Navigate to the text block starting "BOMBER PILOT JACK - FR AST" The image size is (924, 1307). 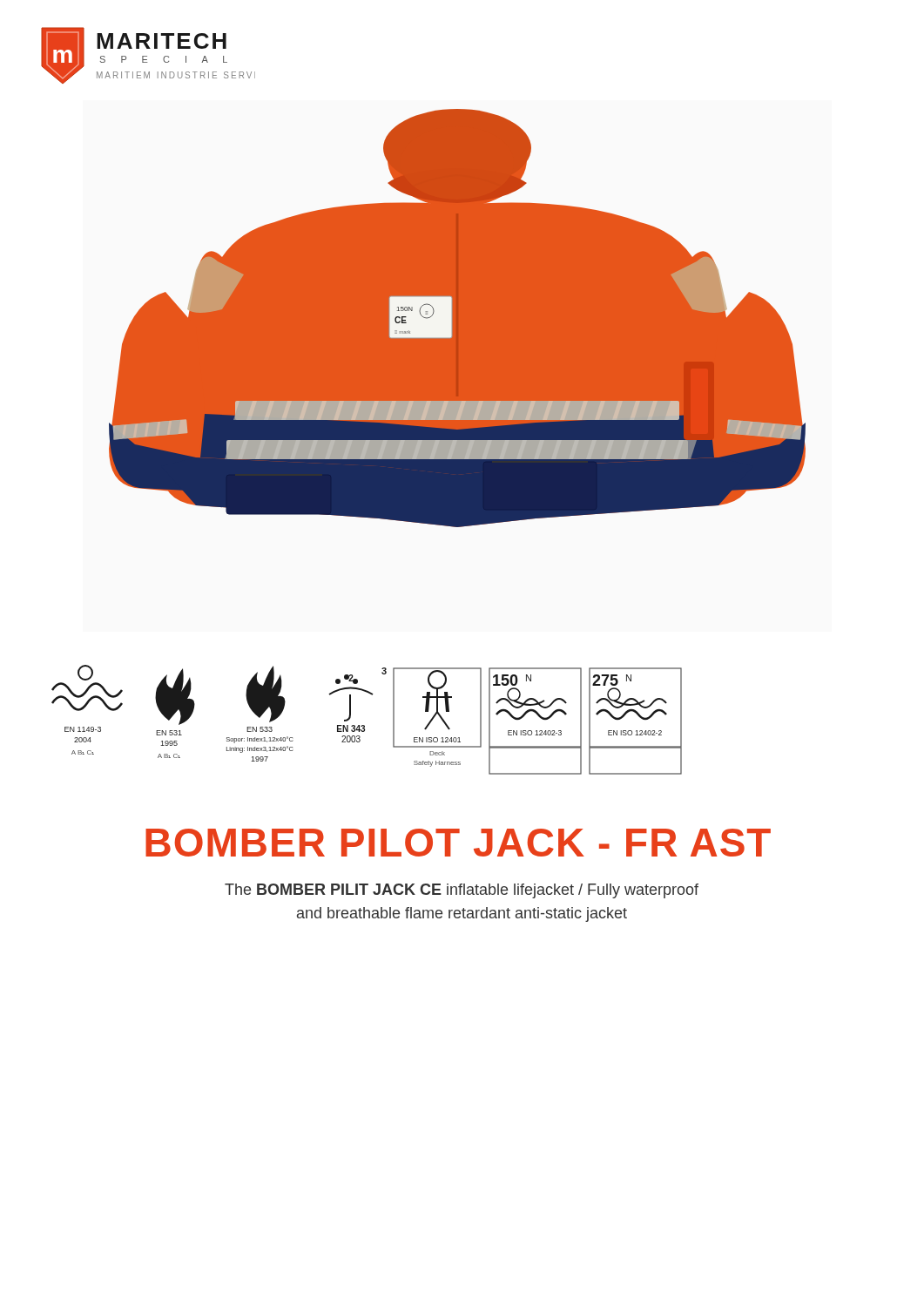click(x=458, y=843)
